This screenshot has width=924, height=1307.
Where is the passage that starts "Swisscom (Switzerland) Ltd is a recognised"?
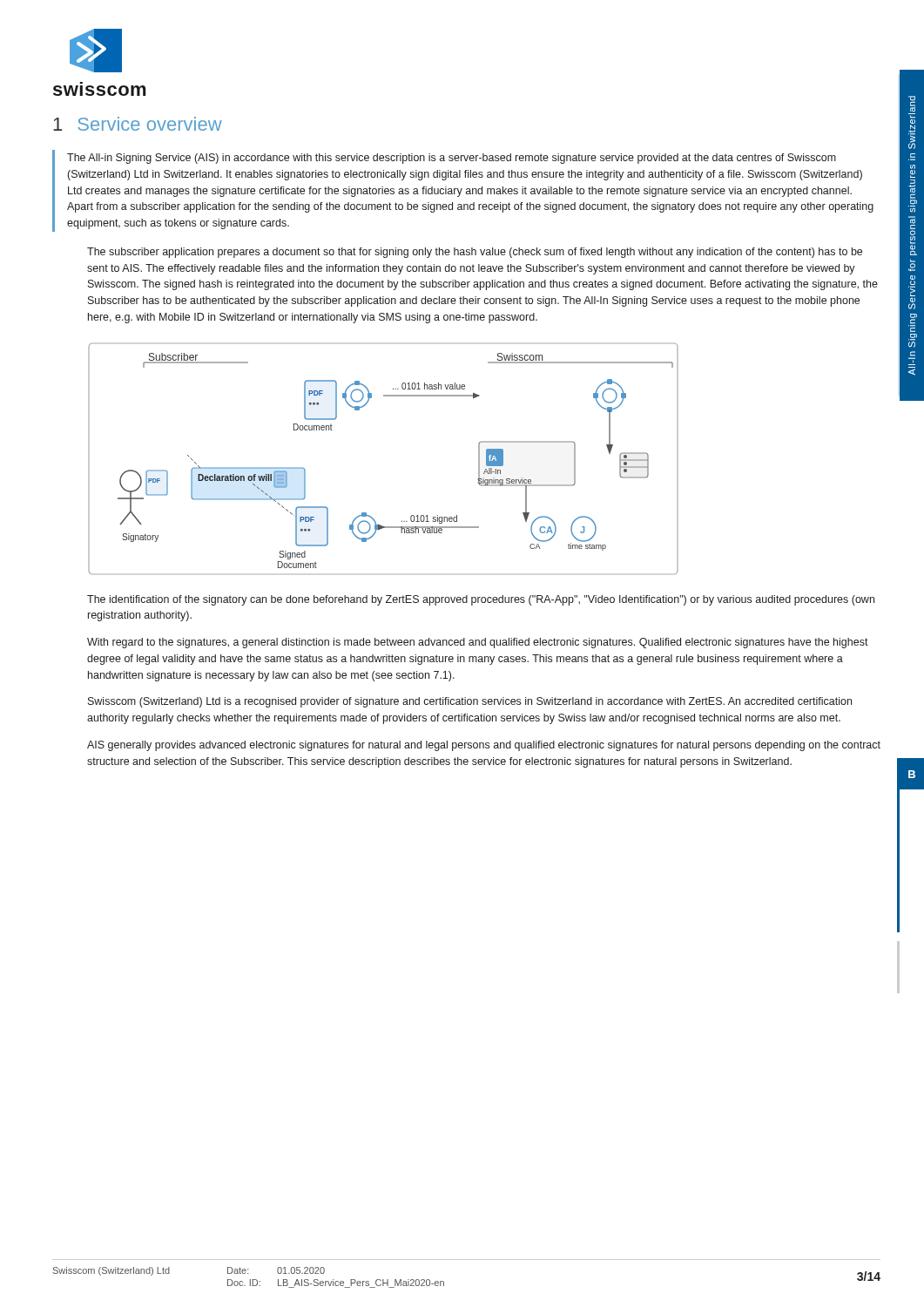click(x=470, y=710)
